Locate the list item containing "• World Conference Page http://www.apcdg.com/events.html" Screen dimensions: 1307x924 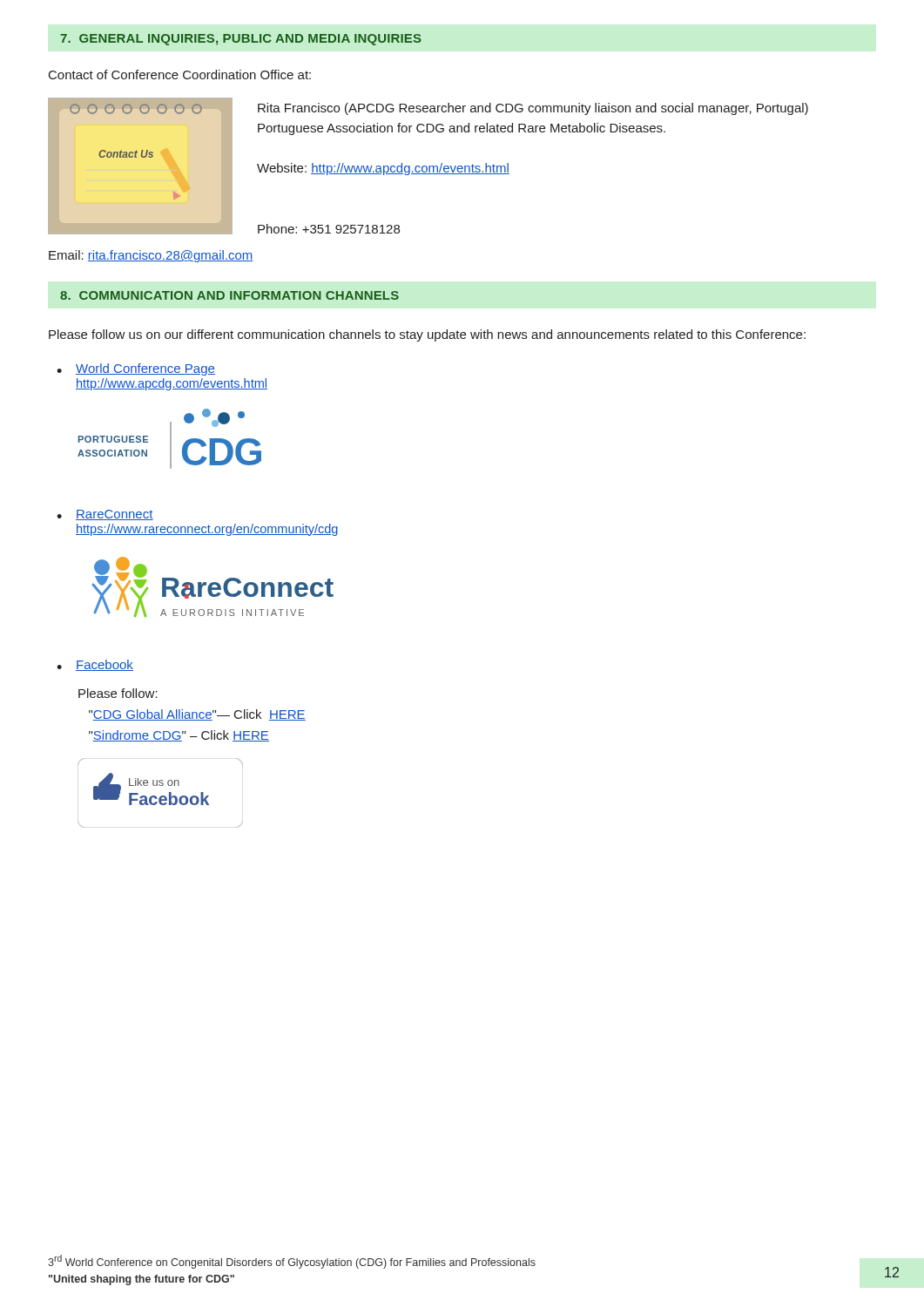pos(136,369)
